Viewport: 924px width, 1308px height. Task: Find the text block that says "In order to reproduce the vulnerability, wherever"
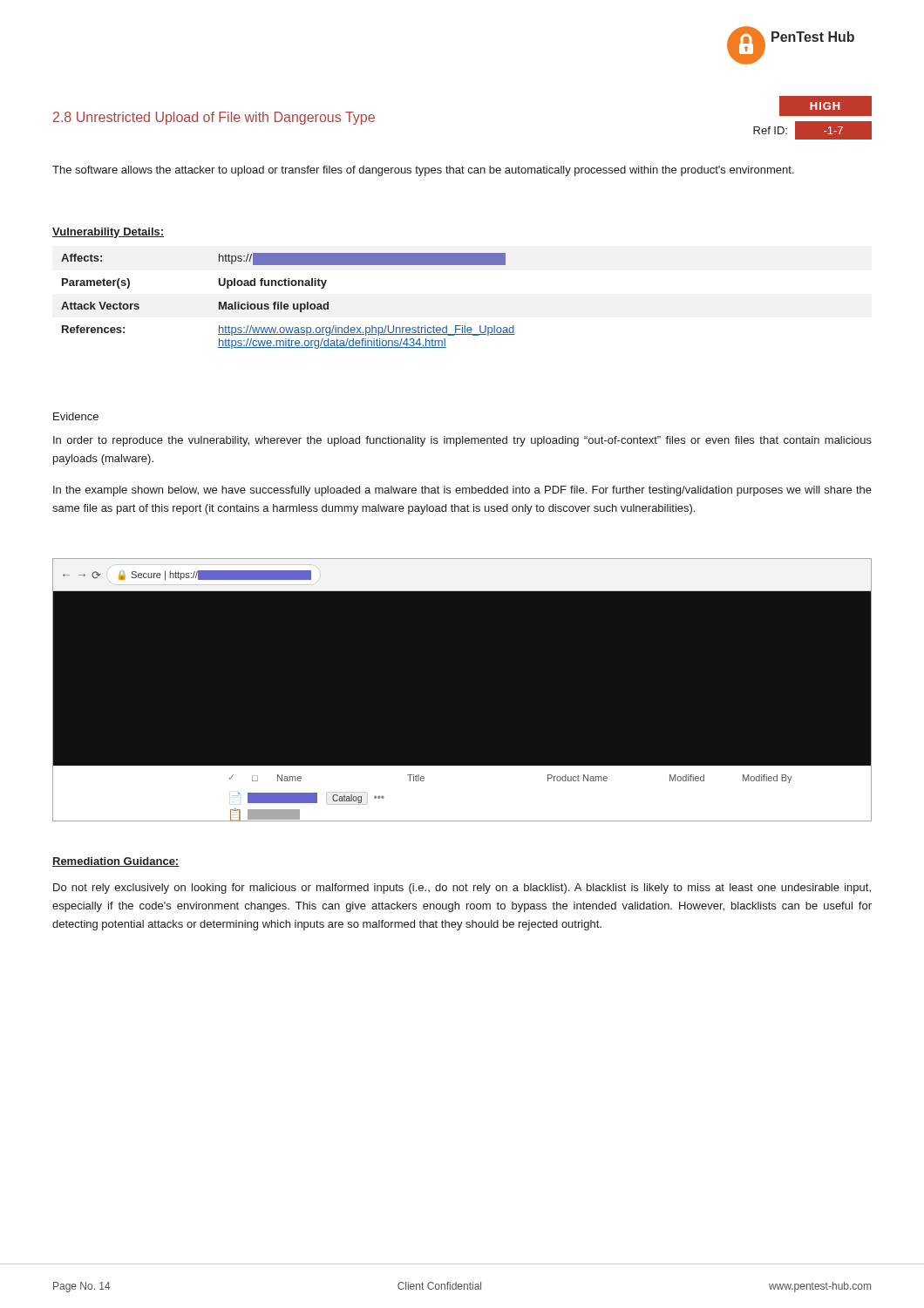pos(462,449)
